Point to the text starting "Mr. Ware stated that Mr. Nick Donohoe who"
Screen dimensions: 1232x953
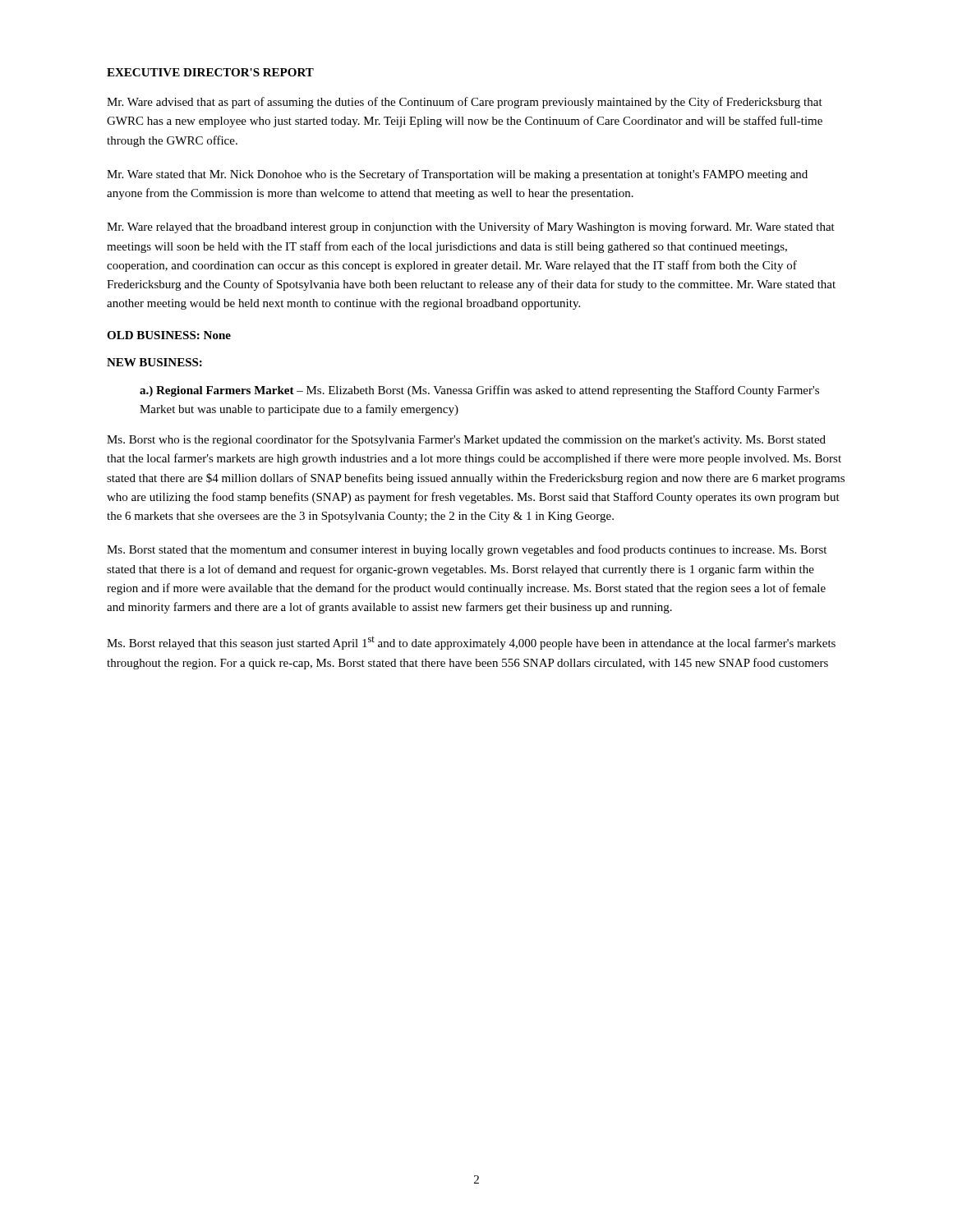click(457, 183)
